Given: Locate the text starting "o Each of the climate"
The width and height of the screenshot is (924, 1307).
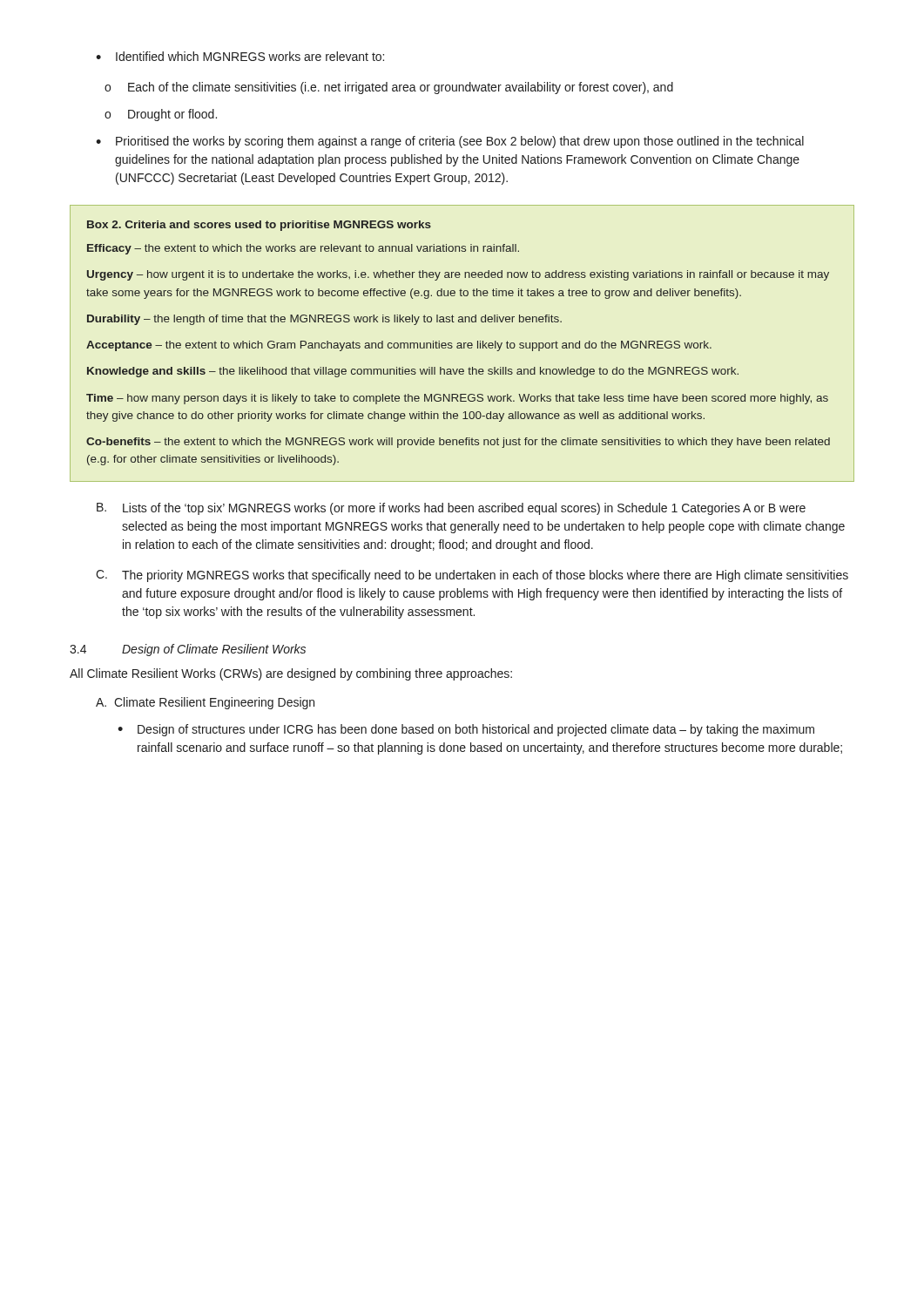Looking at the screenshot, I should point(479,88).
